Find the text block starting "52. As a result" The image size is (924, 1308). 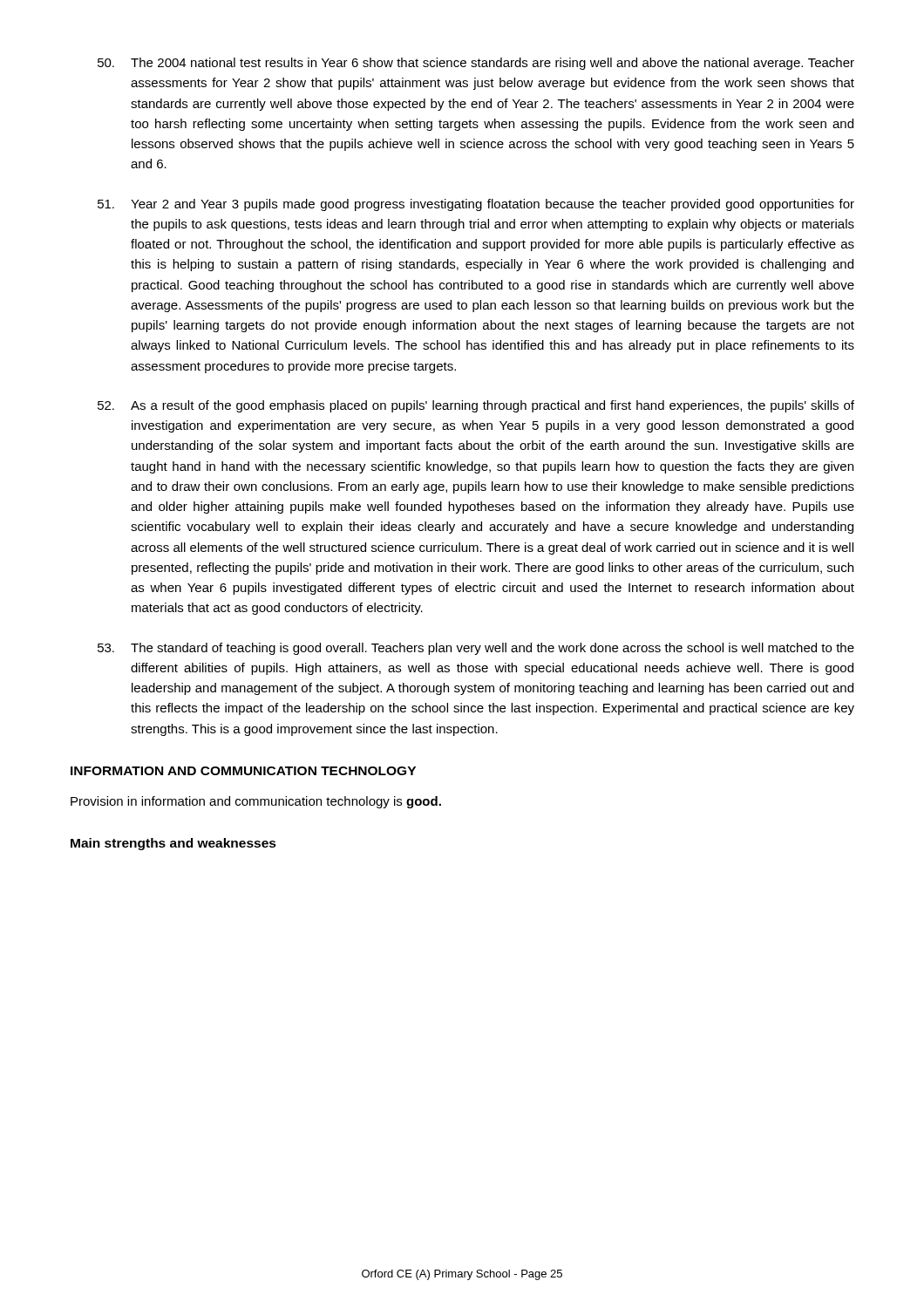coord(462,506)
